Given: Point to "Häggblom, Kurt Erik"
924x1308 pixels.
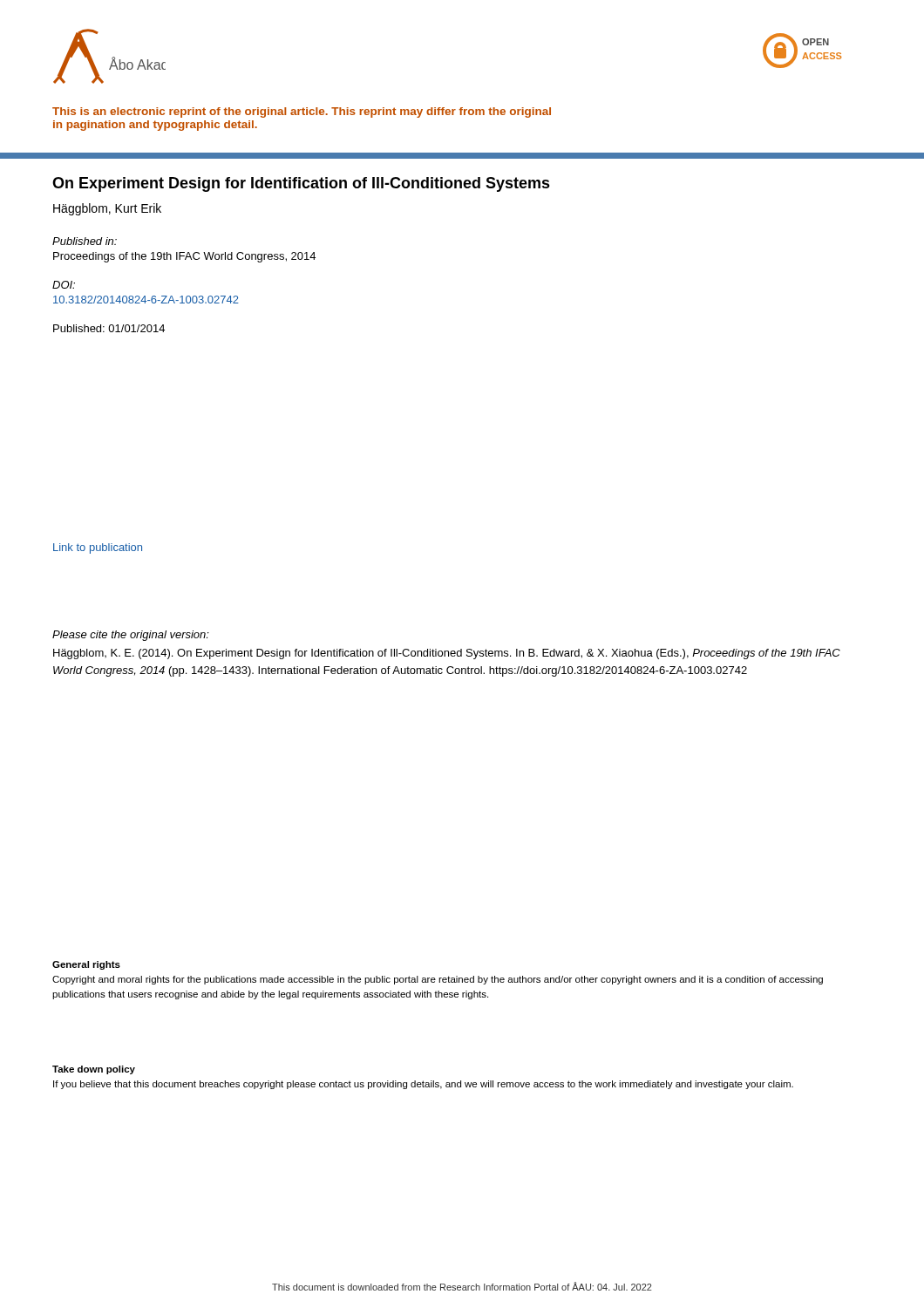Looking at the screenshot, I should (x=107, y=208).
